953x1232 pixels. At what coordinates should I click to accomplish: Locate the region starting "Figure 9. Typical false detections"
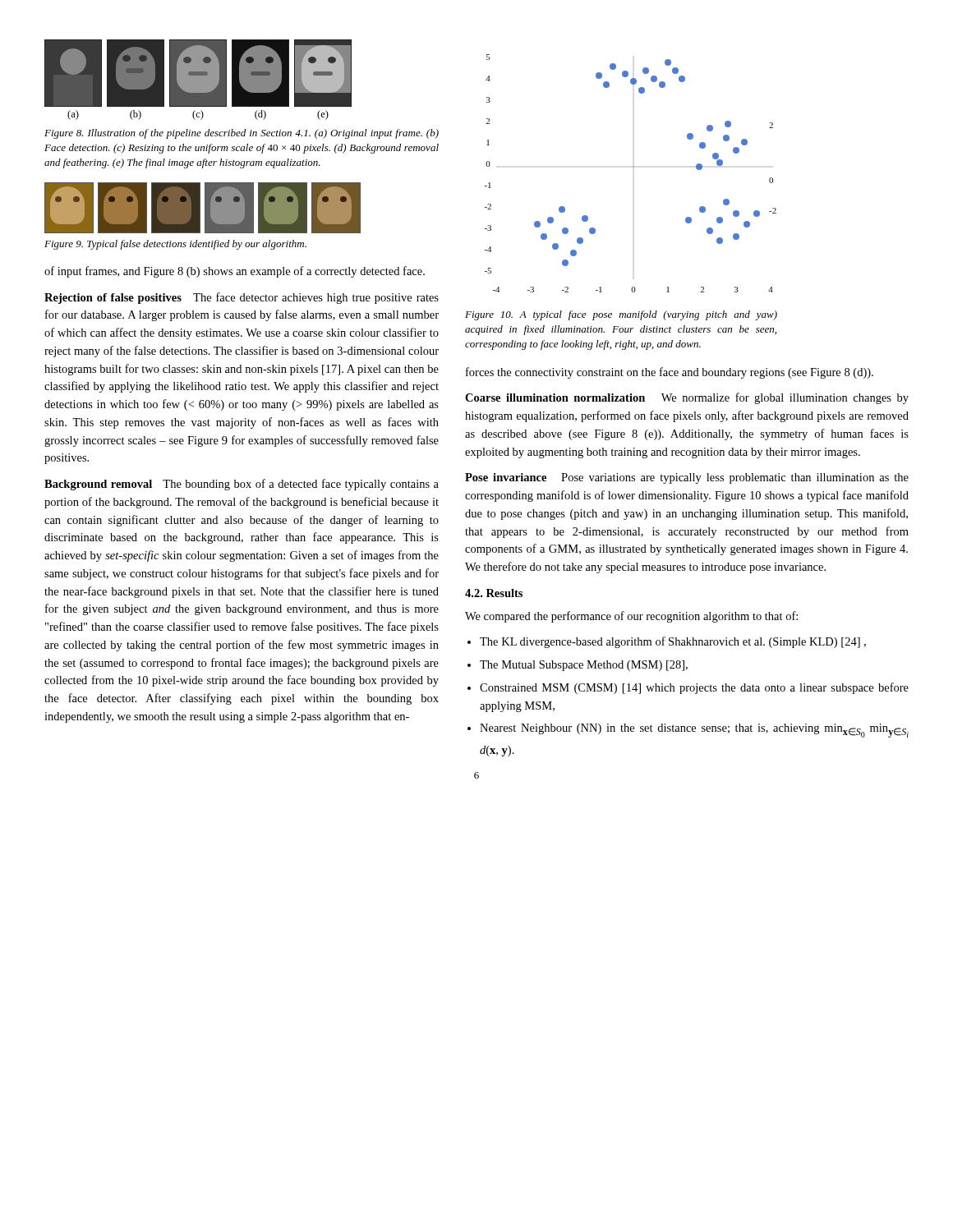pos(242,244)
